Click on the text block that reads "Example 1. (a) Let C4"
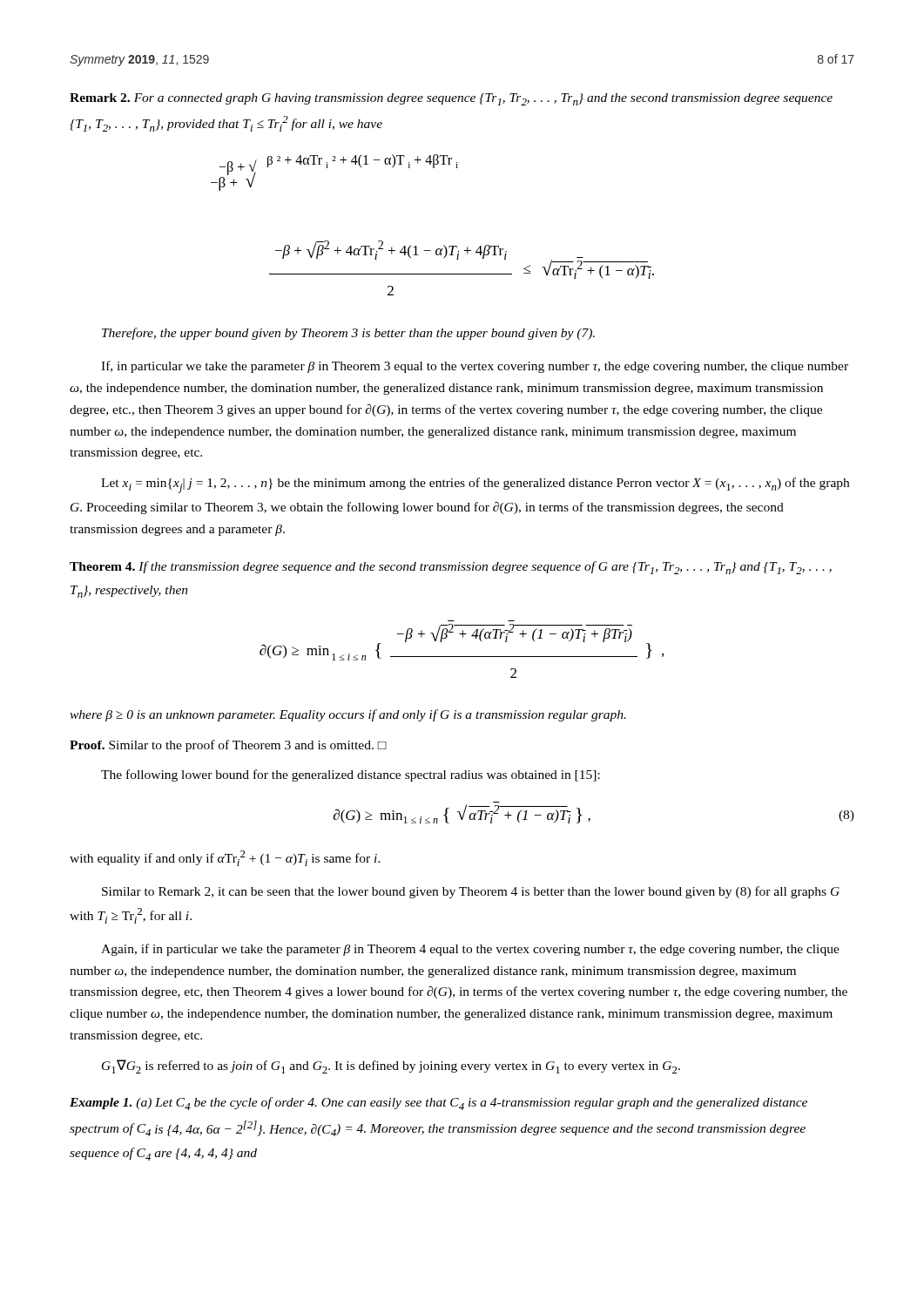This screenshot has width=924, height=1307. (x=462, y=1129)
